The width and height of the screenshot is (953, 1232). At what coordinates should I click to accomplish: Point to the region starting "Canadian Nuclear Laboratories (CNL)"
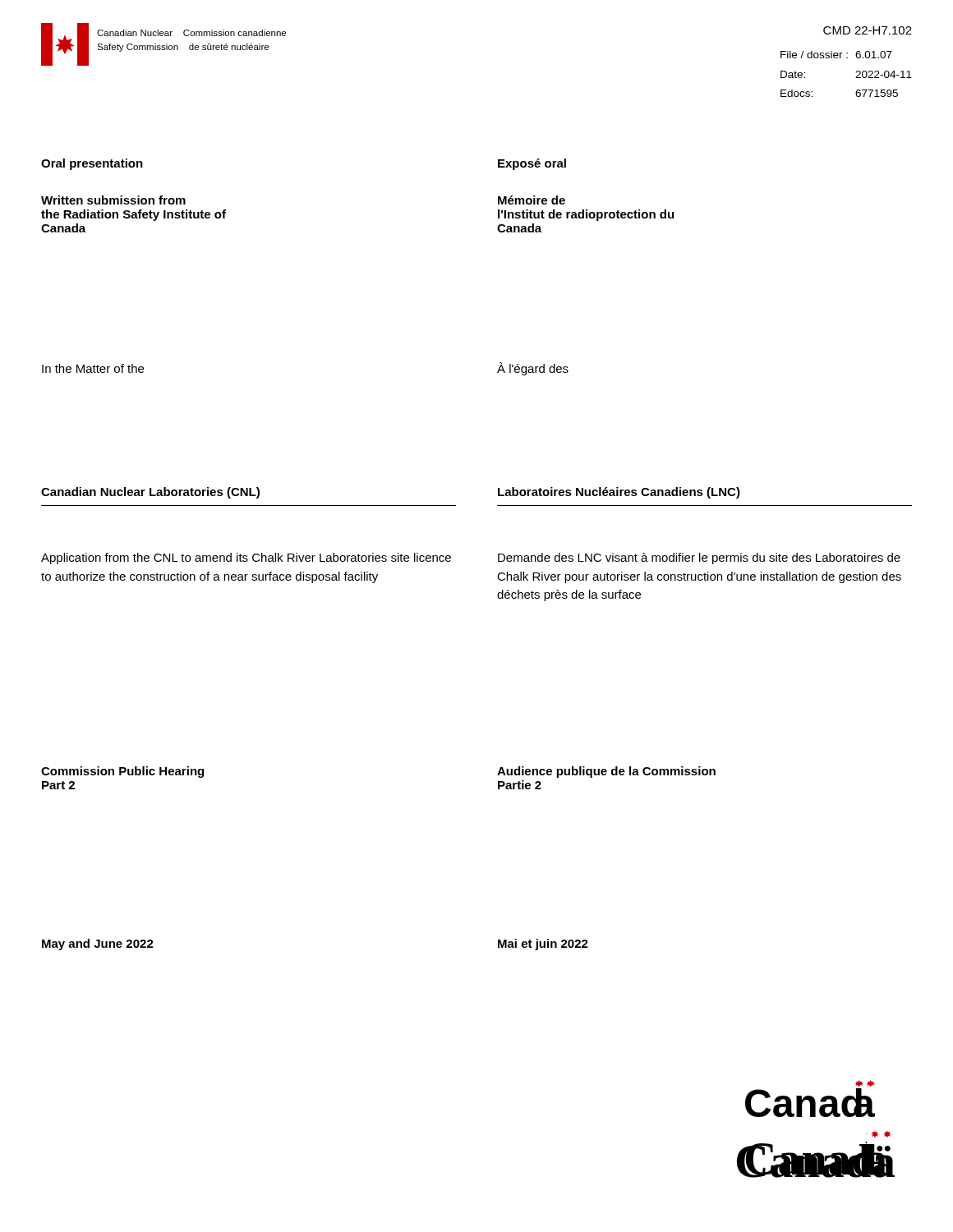pyautogui.click(x=151, y=492)
